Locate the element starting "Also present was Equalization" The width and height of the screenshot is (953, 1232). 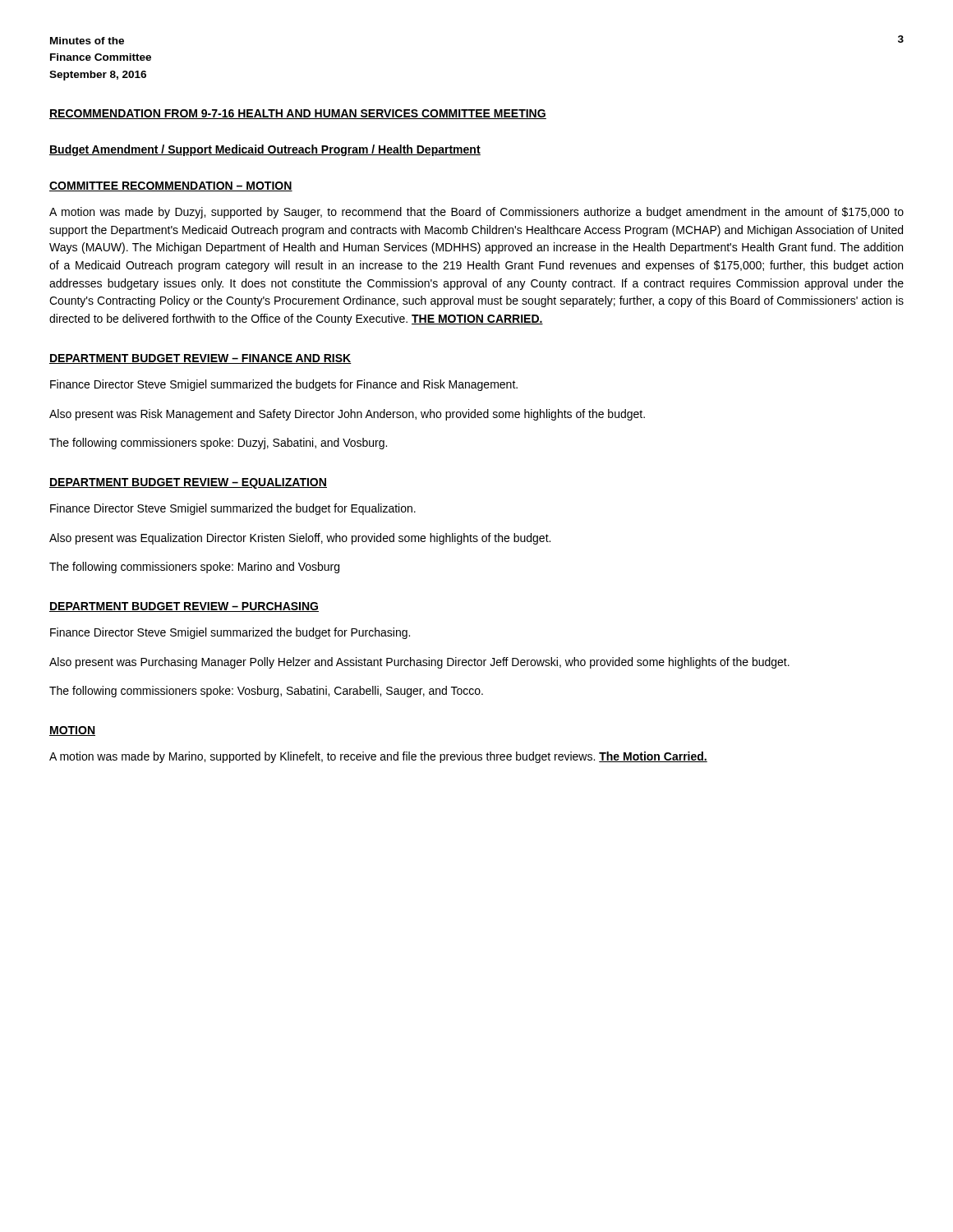[300, 538]
